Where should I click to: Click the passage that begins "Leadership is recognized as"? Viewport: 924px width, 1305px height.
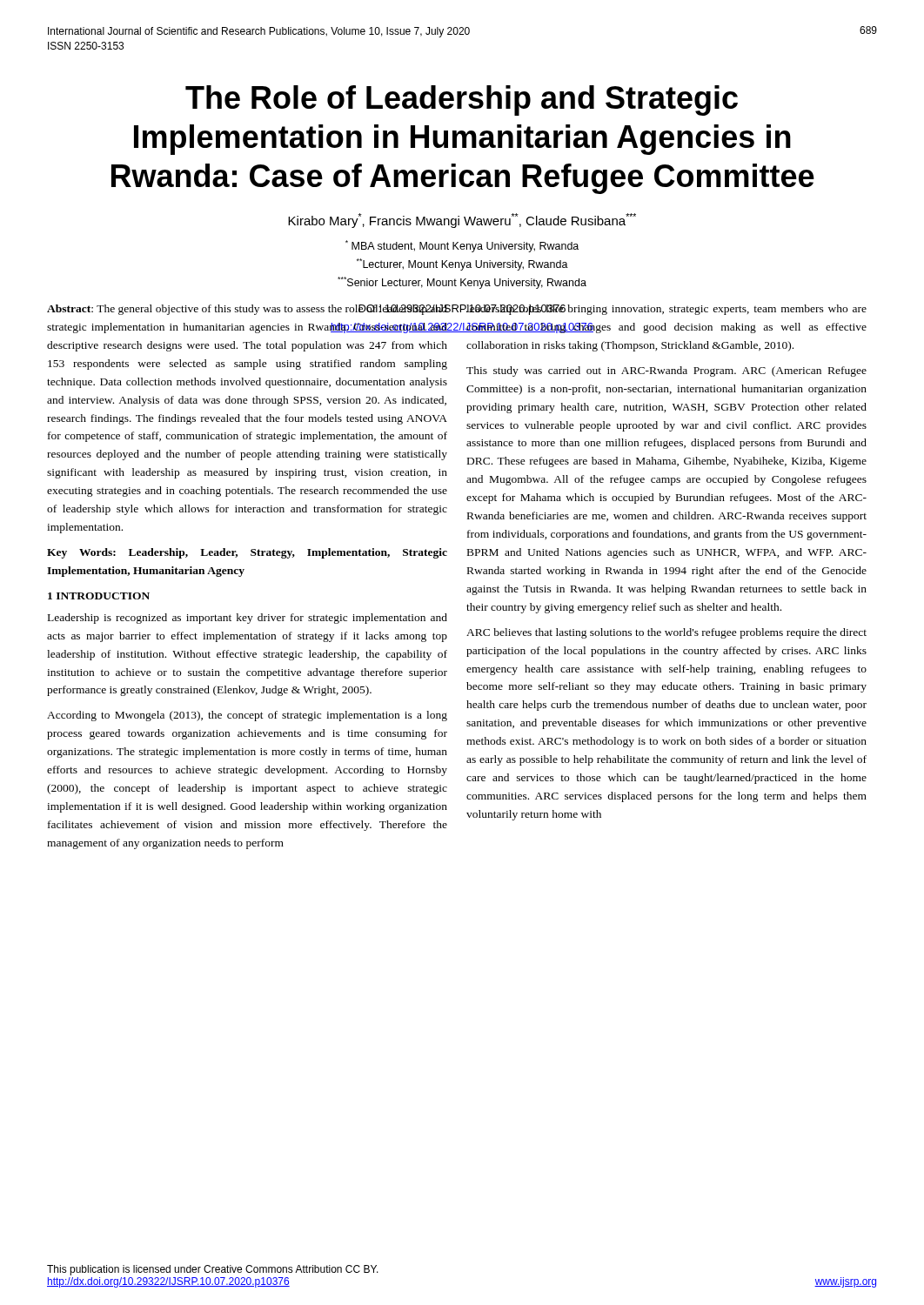pos(247,731)
